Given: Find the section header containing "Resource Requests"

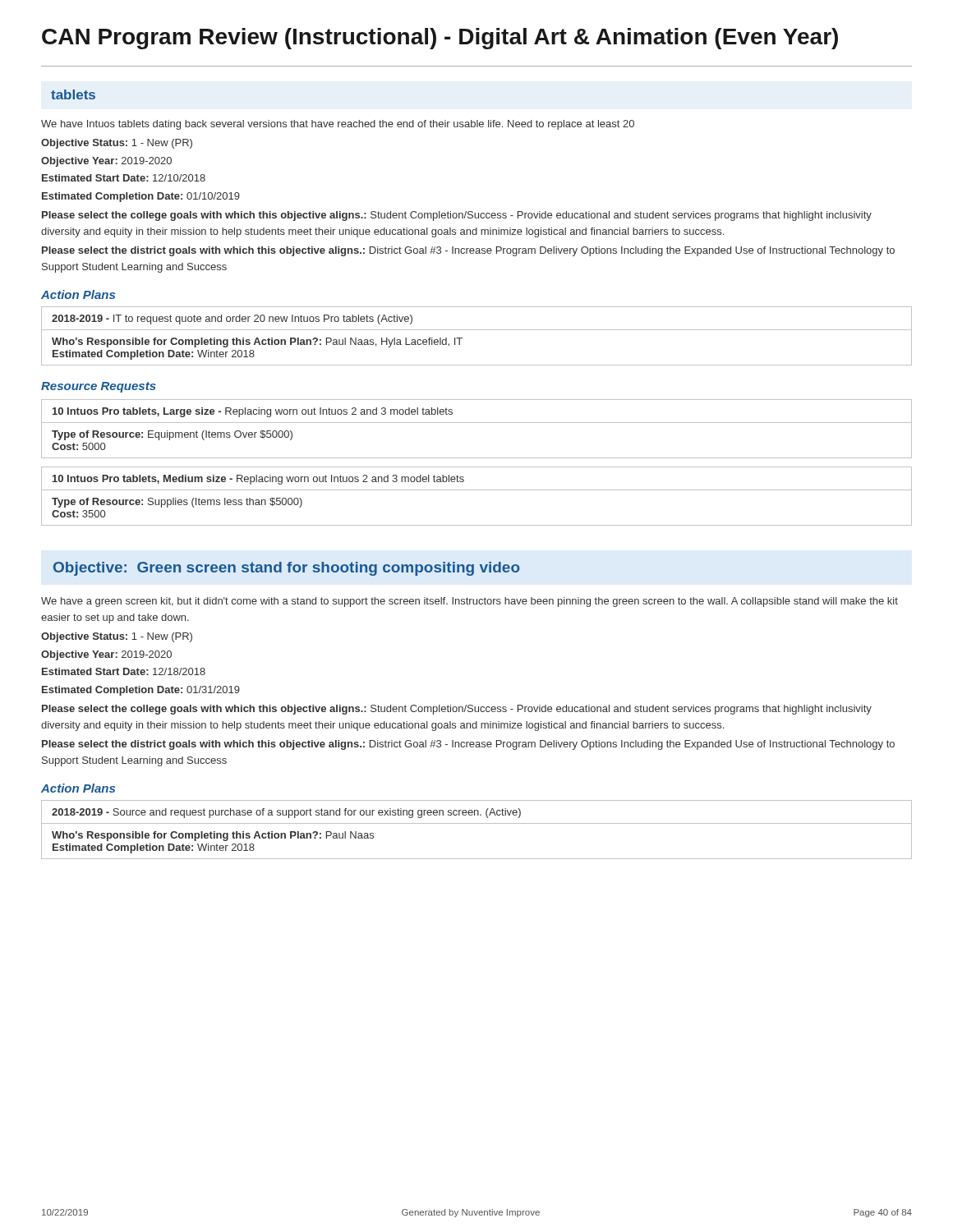Looking at the screenshot, I should click(99, 386).
